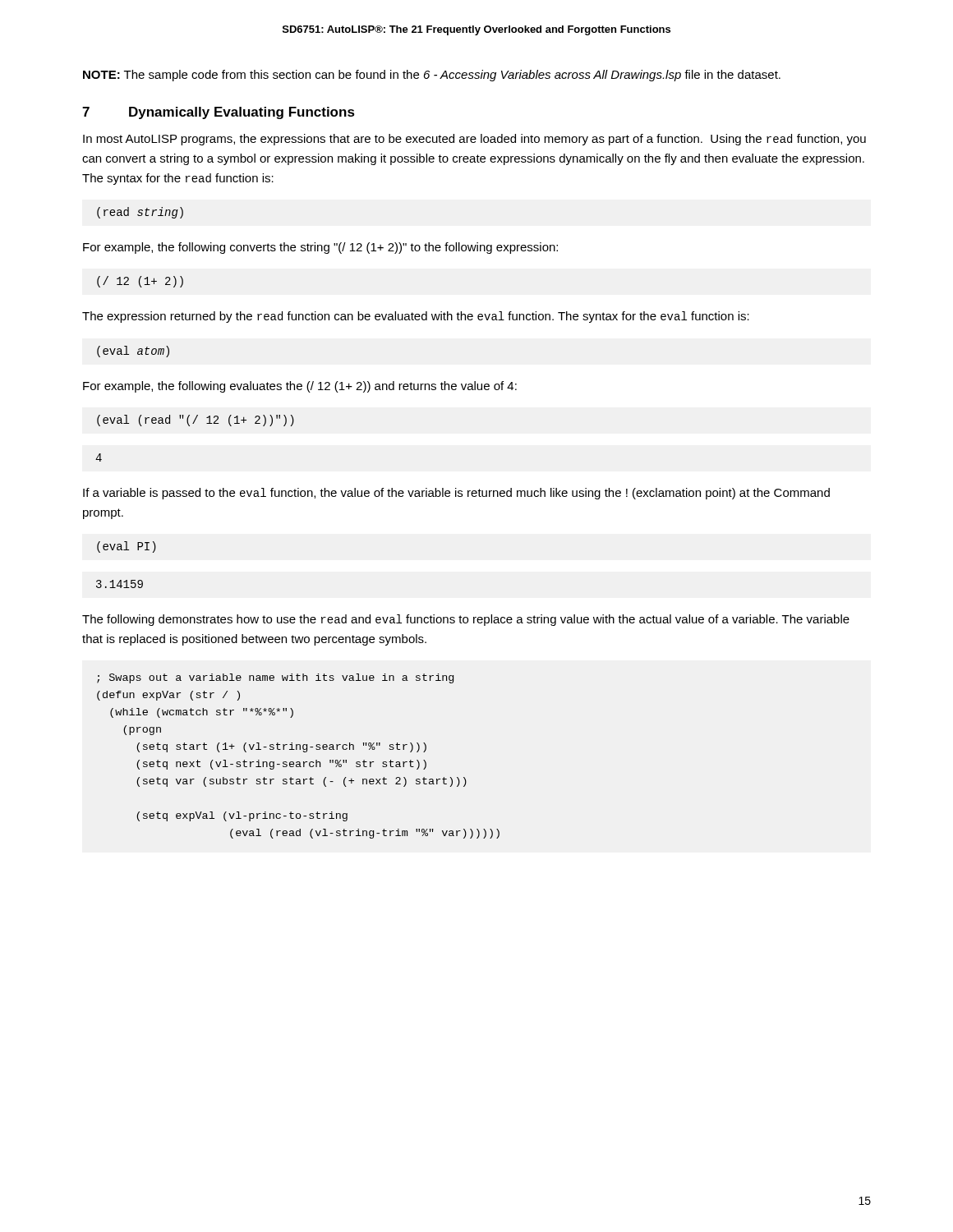953x1232 pixels.
Task: Select the text block with the text "If a variable"
Action: (456, 502)
